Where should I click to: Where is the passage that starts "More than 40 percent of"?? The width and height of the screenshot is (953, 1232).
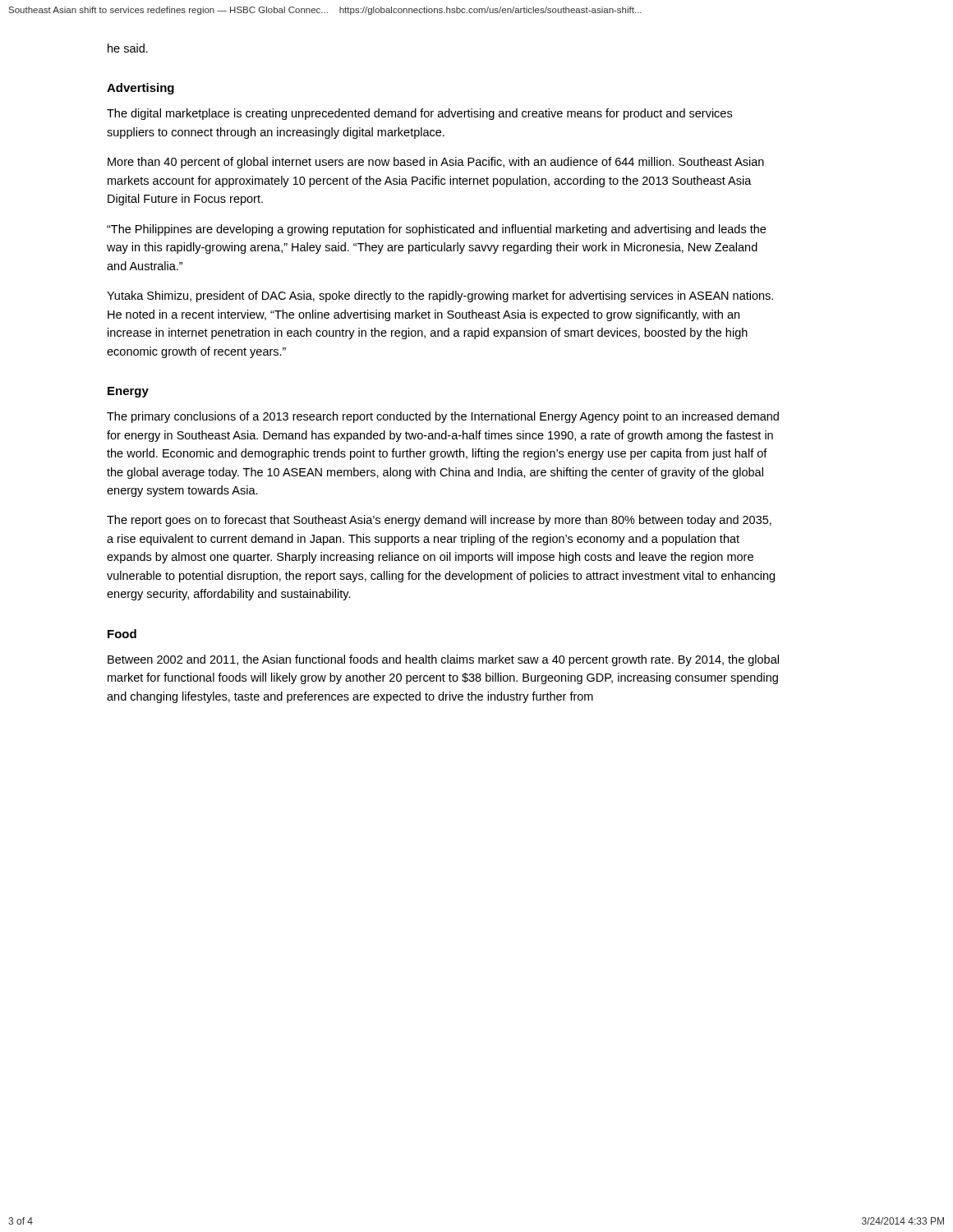[x=436, y=181]
